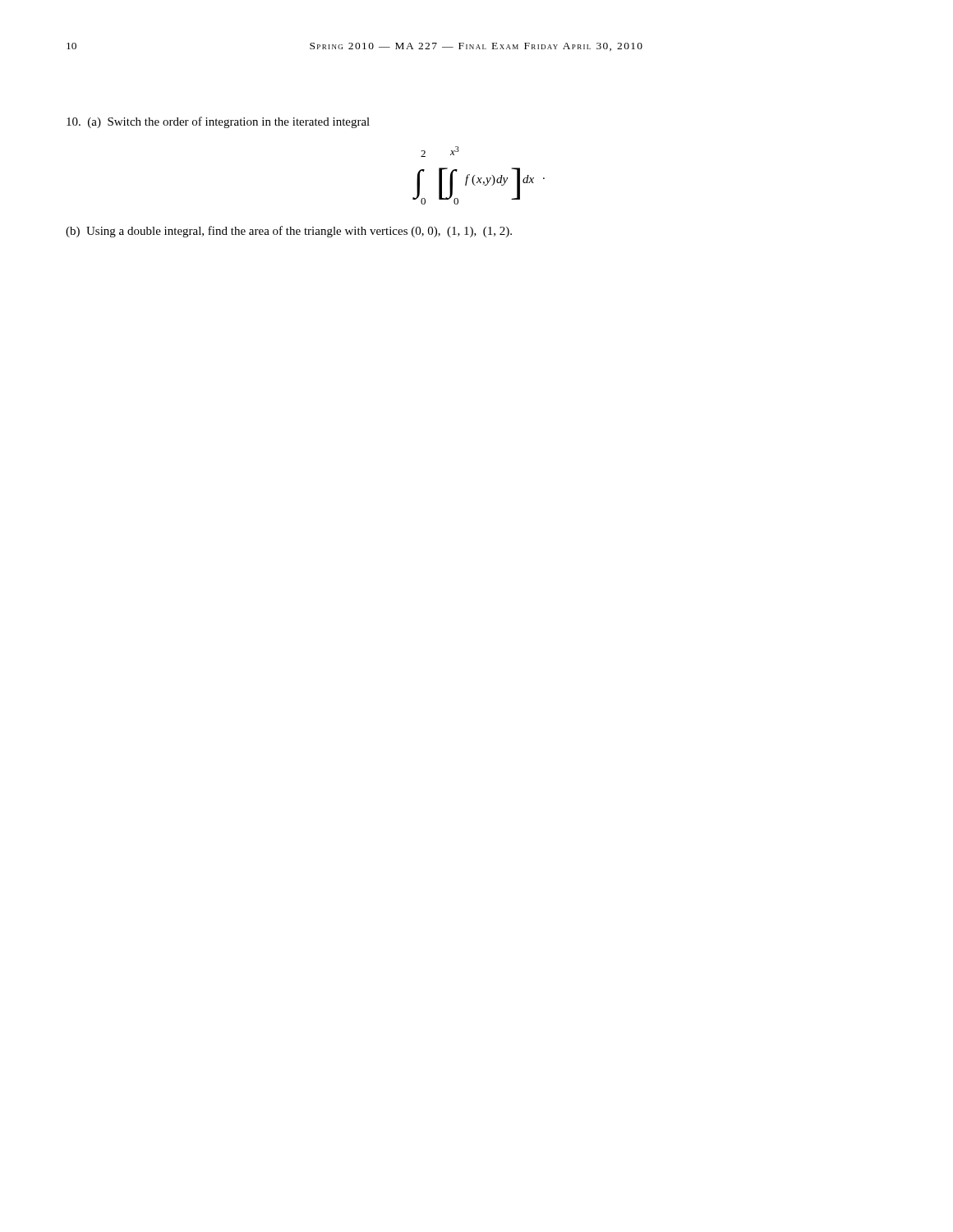Screen dimensions: 1232x953
Task: Click the passage that begins "10. (a) Switch"
Action: click(x=218, y=122)
